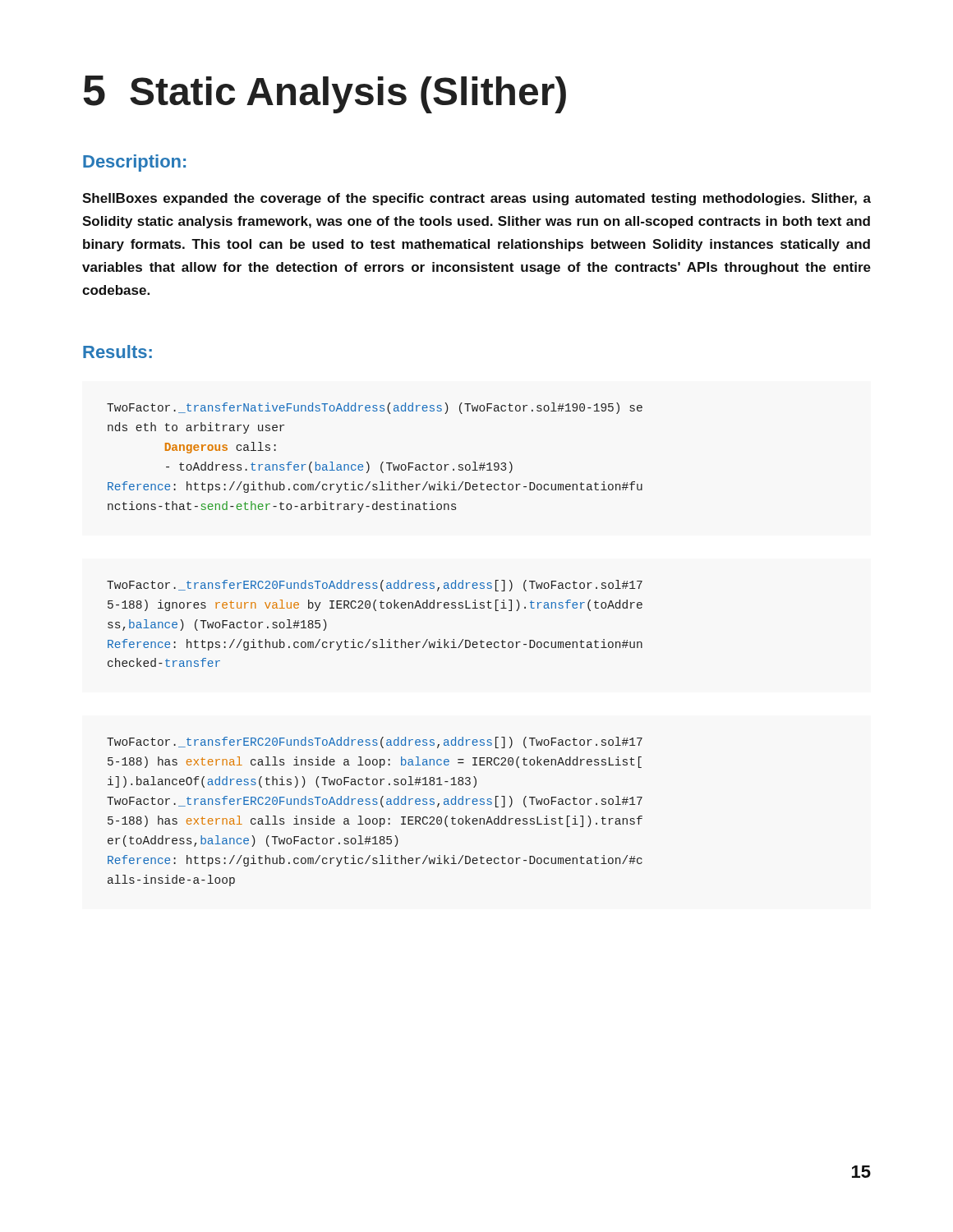
Task: Click on the text block that reads "ShellBoxes expanded the"
Action: 476,244
